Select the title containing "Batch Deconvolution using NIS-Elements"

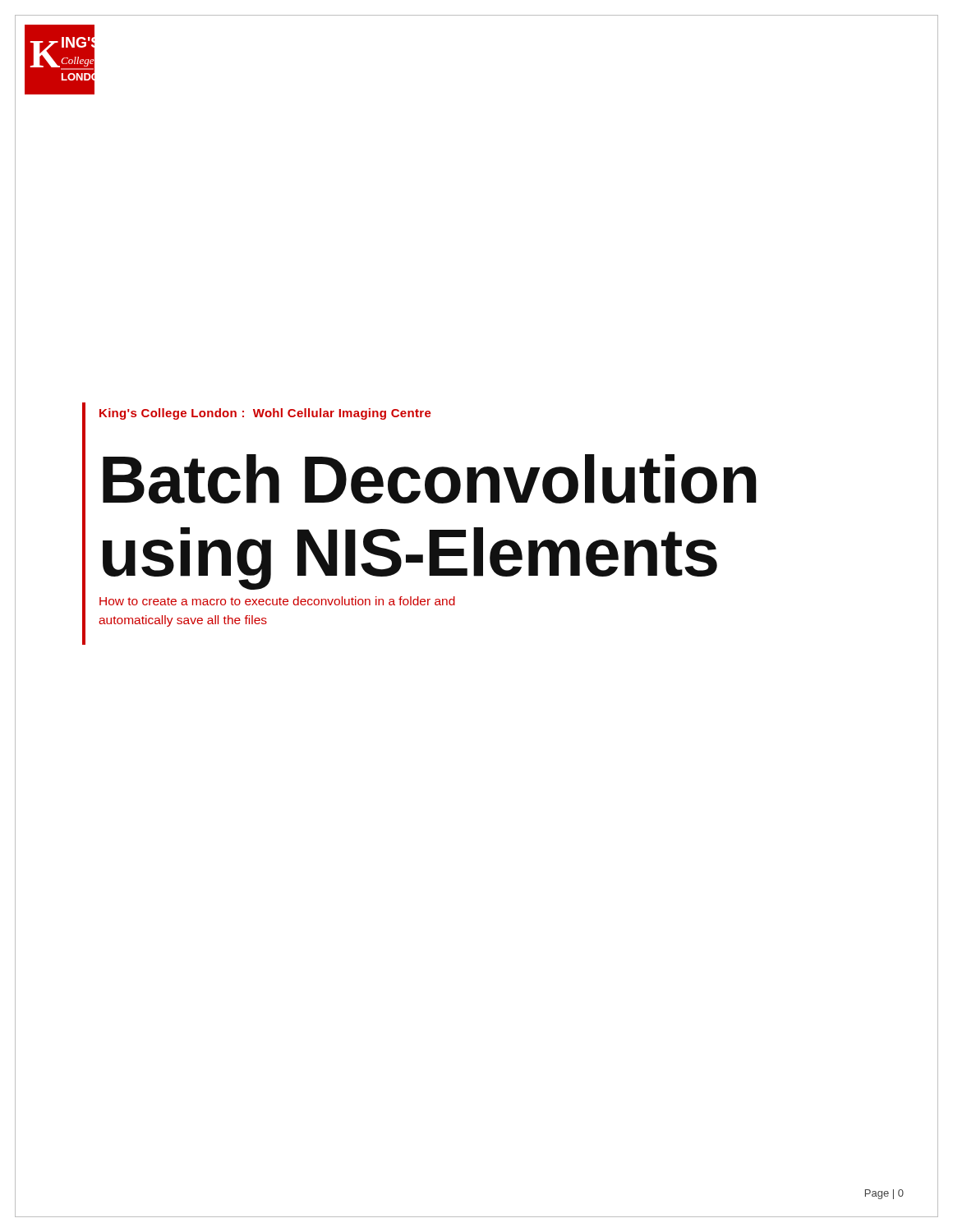pyautogui.click(x=429, y=516)
